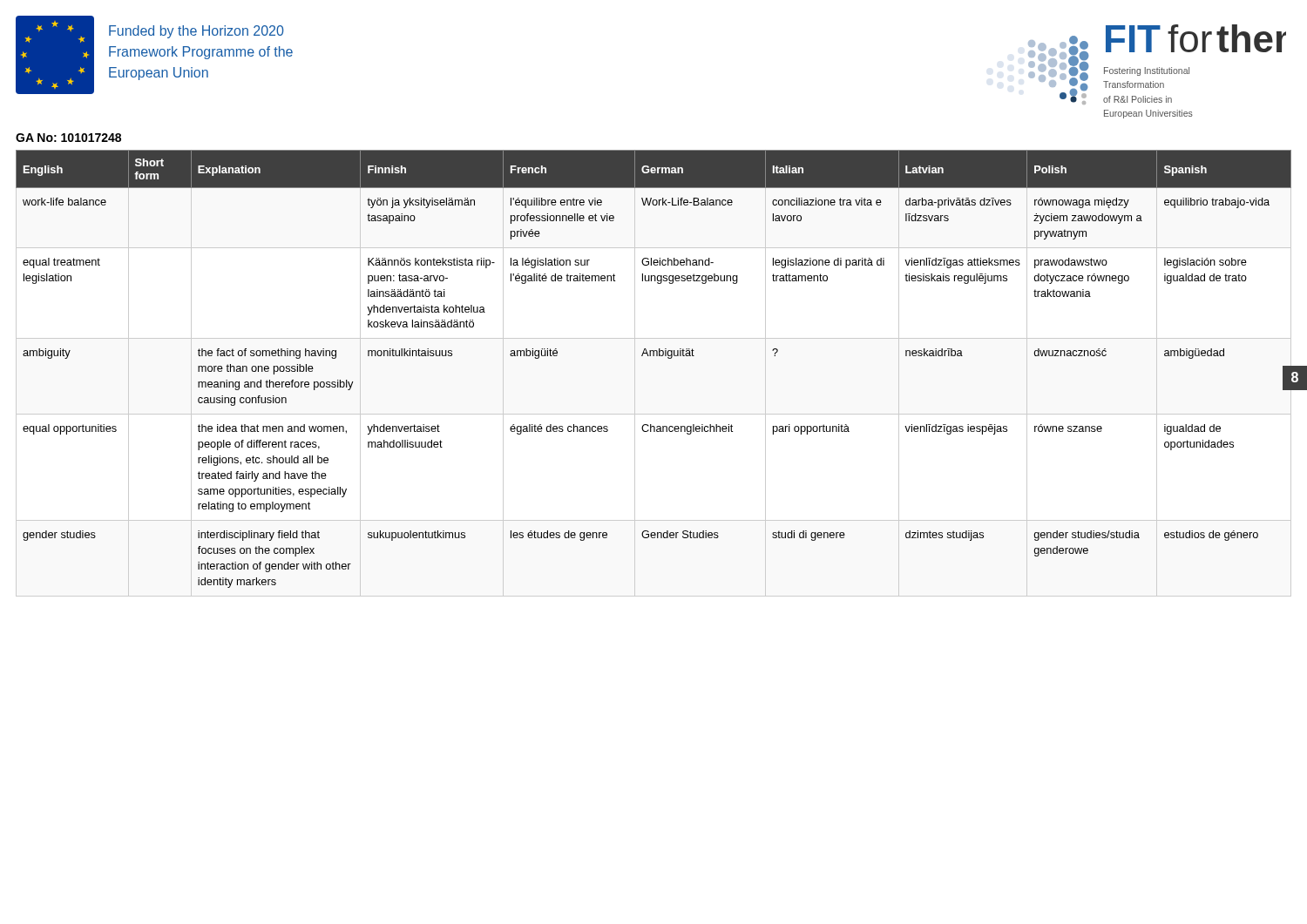Locate the logo

pyautogui.click(x=1038, y=68)
